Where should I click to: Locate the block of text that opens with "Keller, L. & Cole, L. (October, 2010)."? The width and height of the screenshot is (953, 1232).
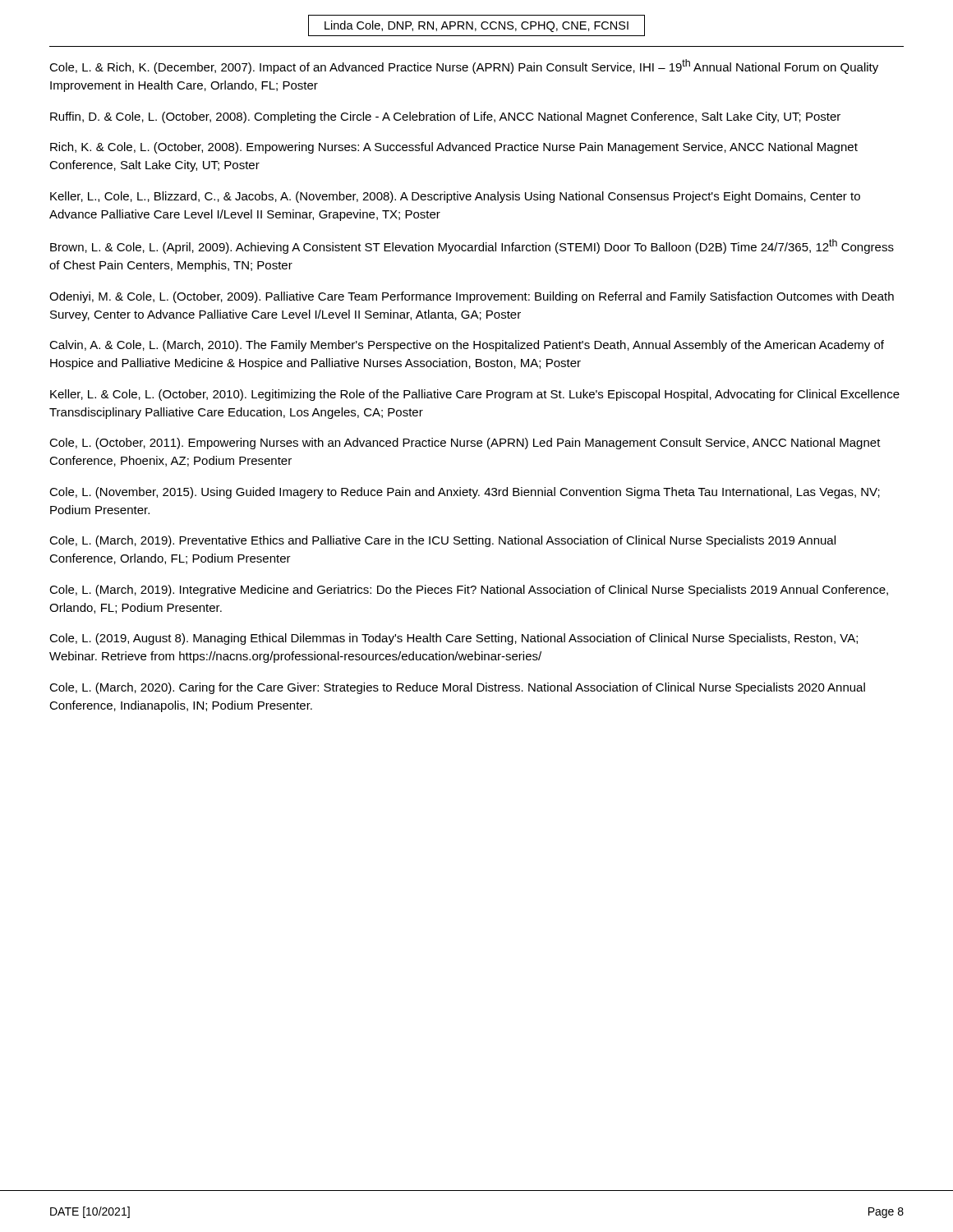(474, 403)
